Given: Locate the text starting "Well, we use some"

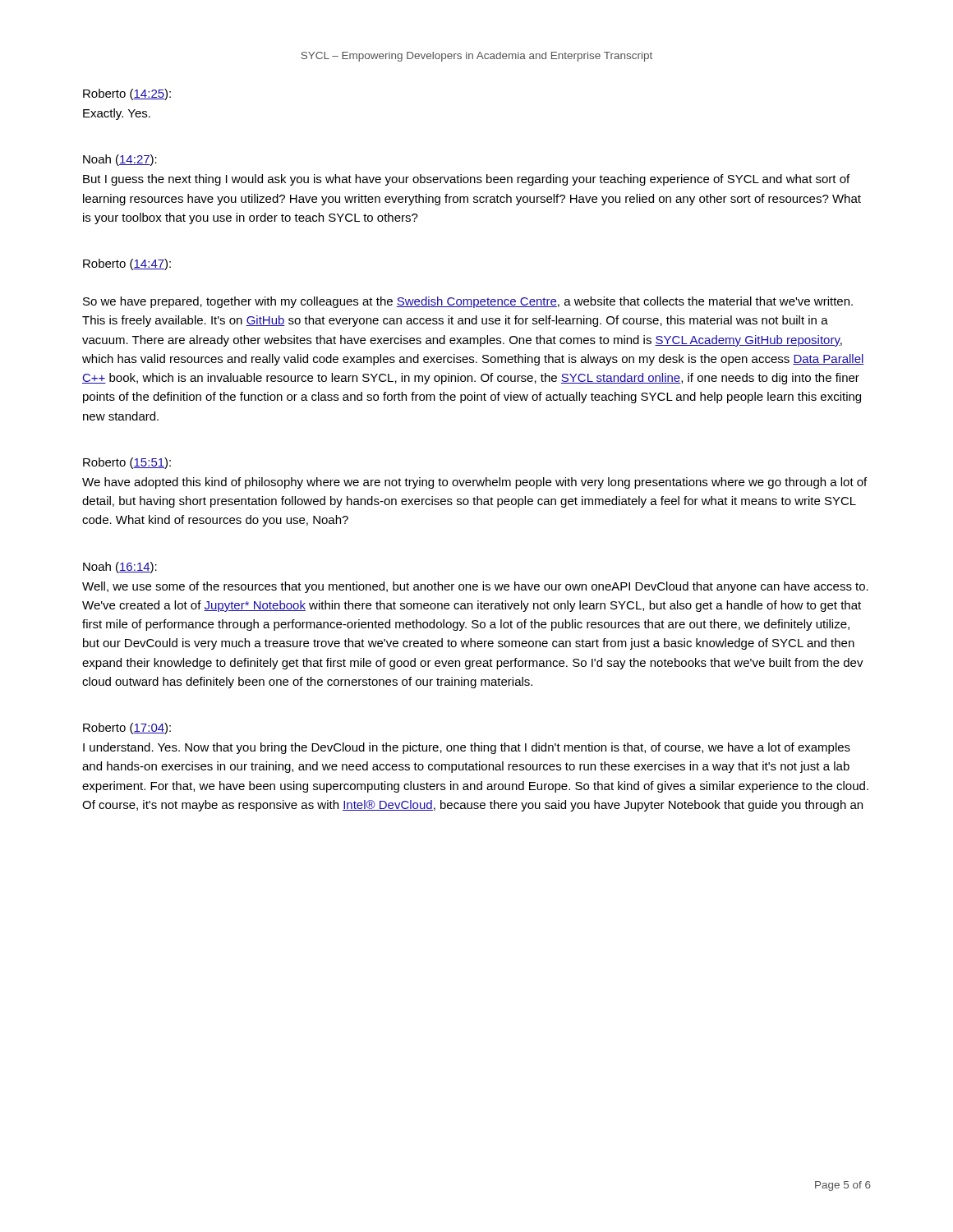Looking at the screenshot, I should click(x=476, y=633).
